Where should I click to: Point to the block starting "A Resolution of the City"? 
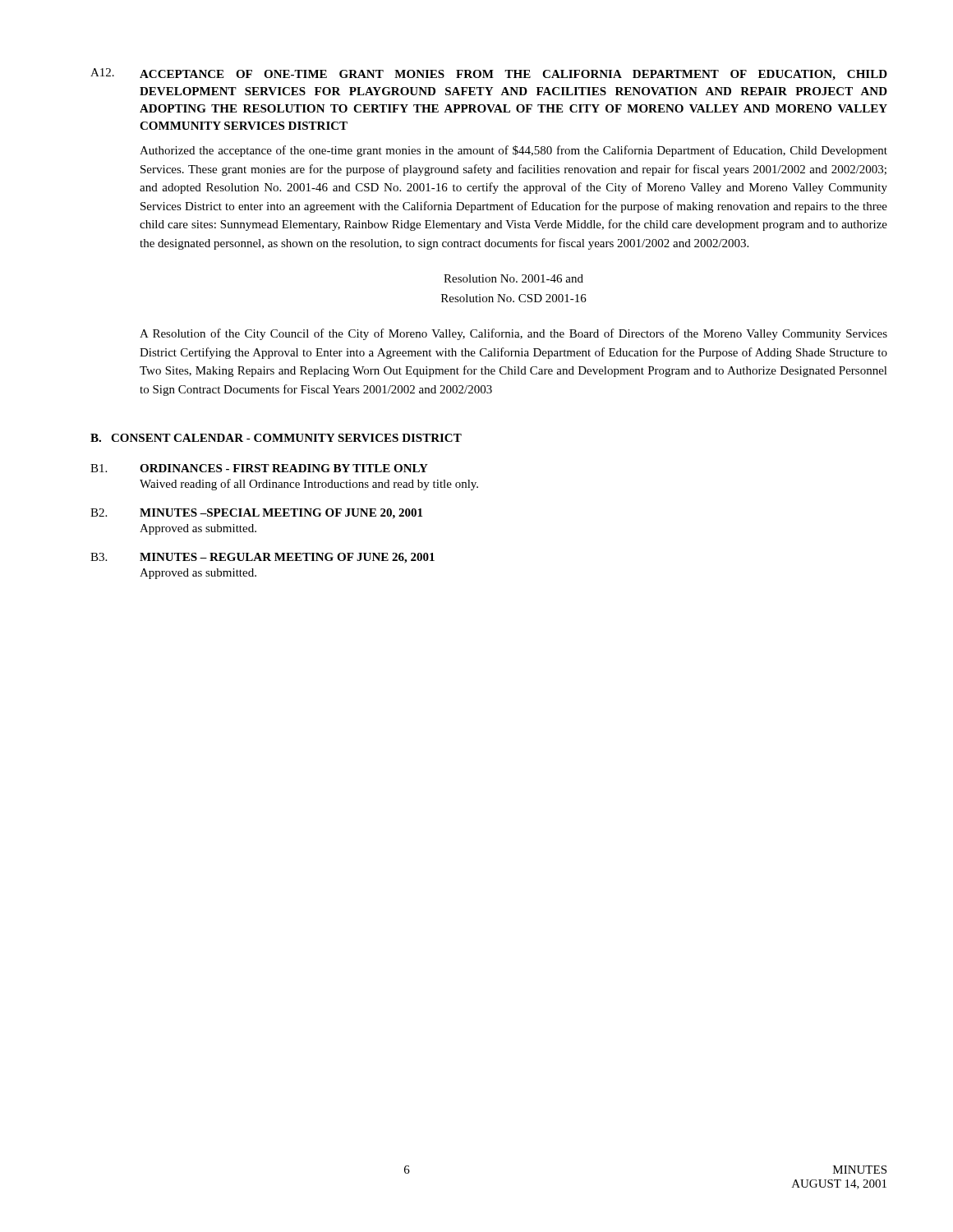(513, 361)
